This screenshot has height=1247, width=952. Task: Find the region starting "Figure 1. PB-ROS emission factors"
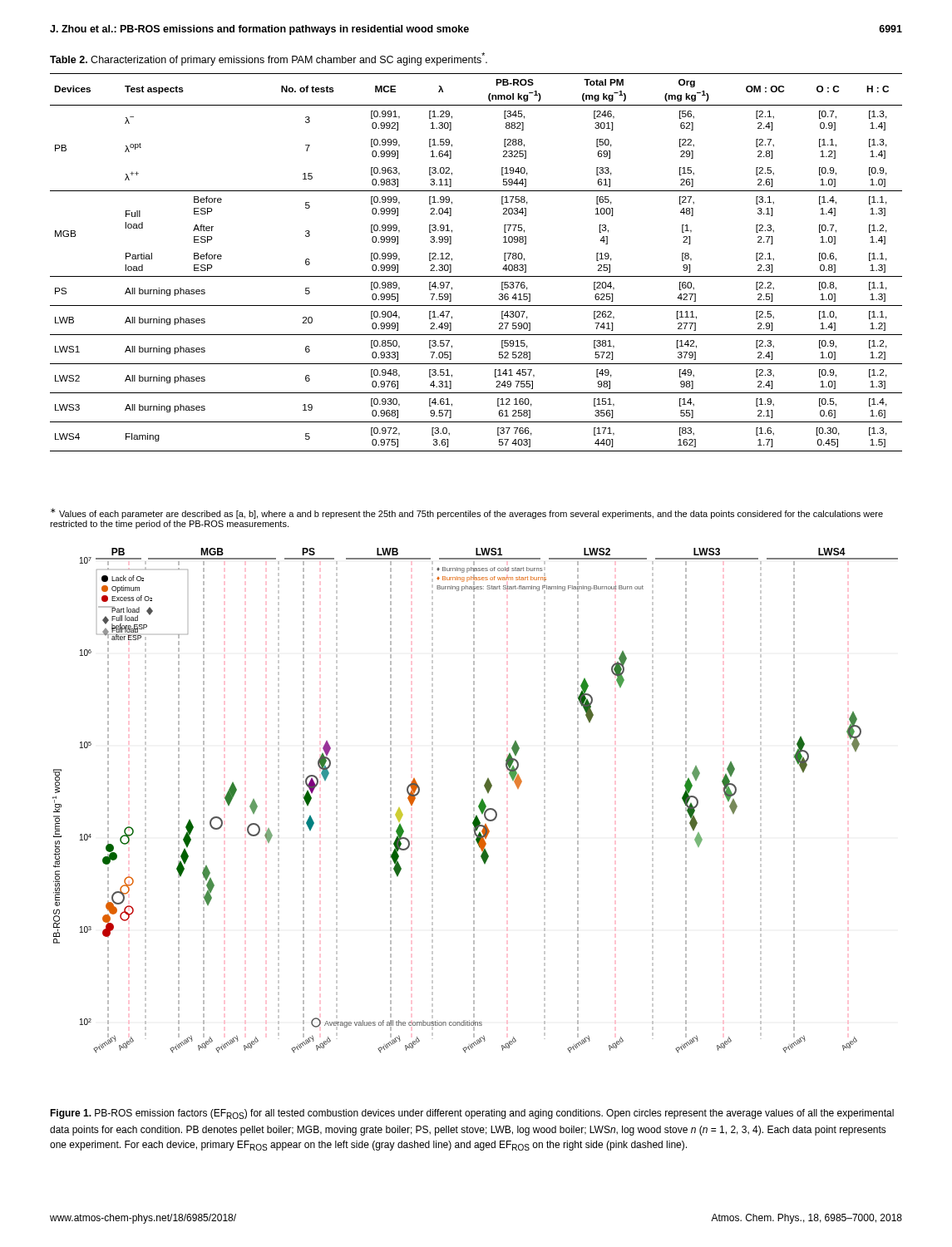(472, 1130)
